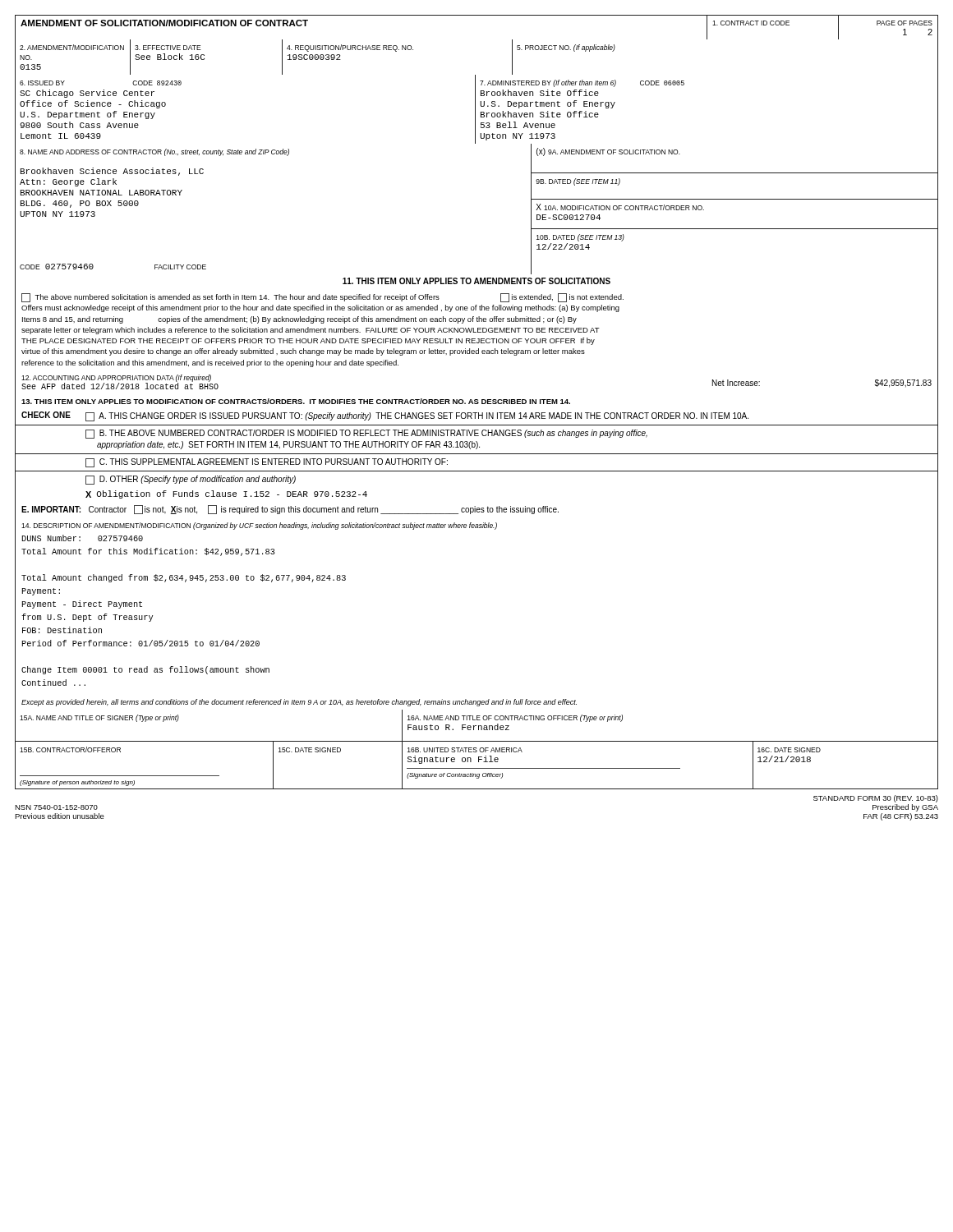Click on the text block starting "The above numbered solicitation is amended as"
953x1232 pixels.
tap(323, 330)
